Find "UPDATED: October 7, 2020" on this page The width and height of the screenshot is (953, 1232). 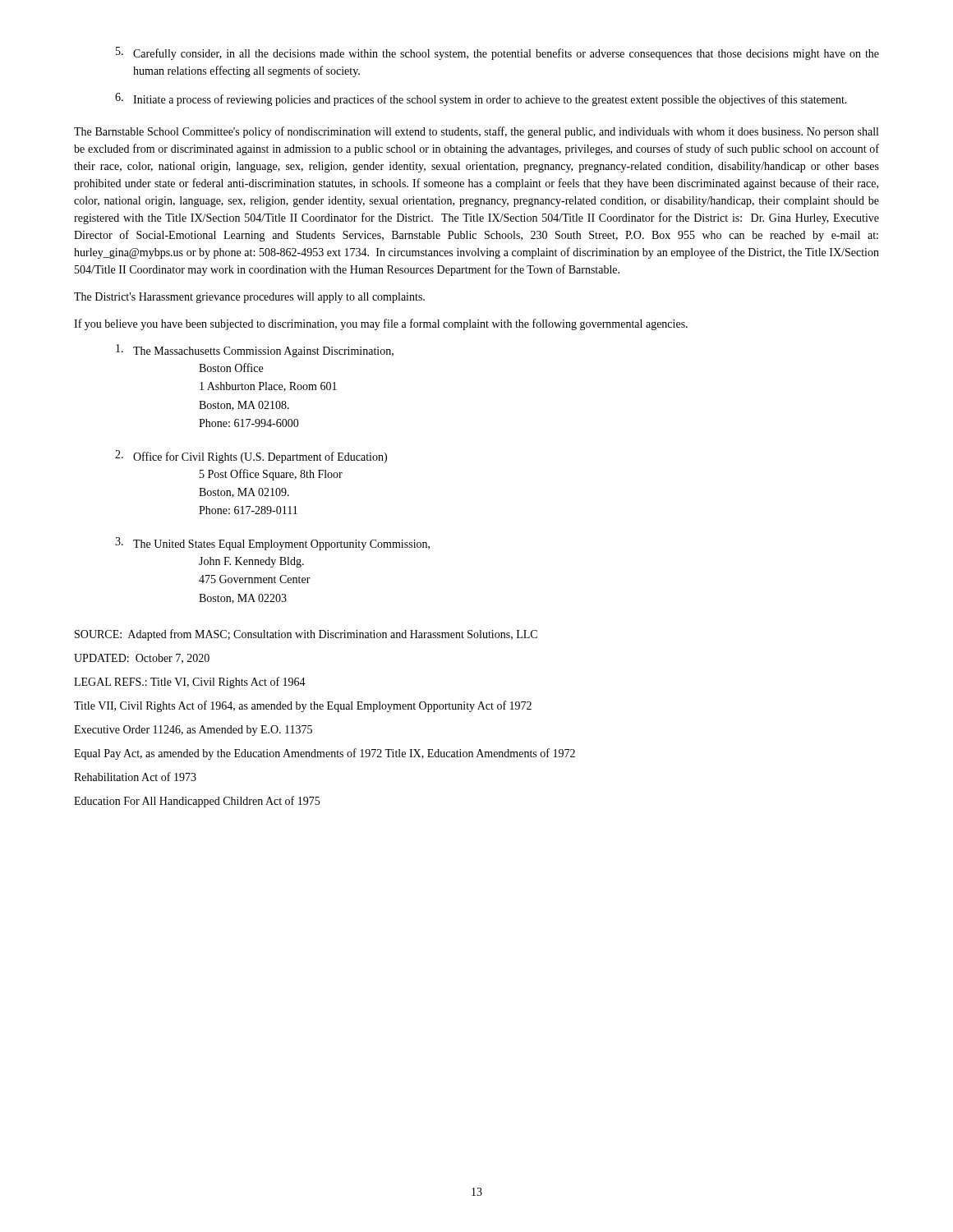click(x=142, y=659)
